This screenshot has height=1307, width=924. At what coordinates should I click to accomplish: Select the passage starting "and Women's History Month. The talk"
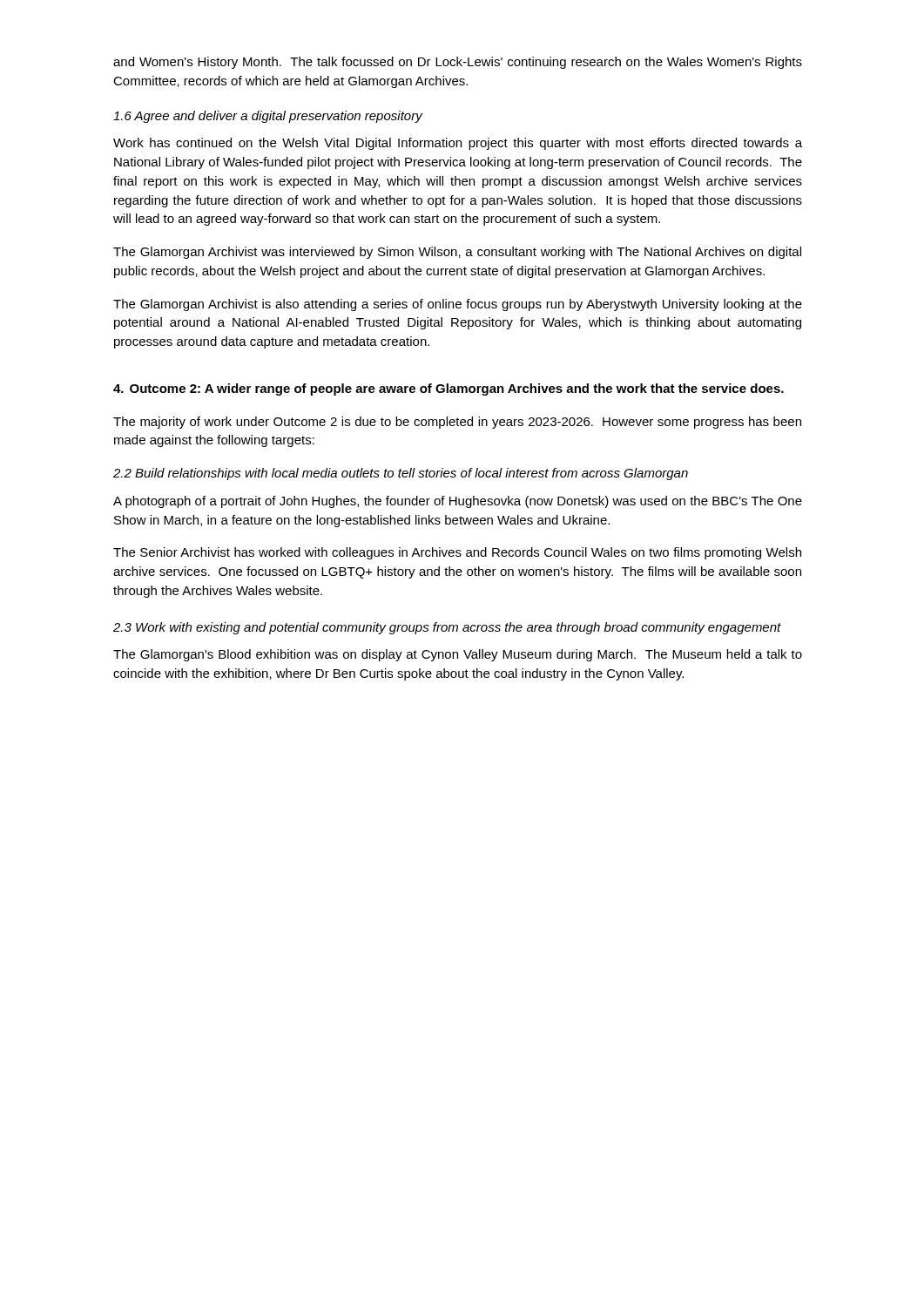pyautogui.click(x=458, y=71)
